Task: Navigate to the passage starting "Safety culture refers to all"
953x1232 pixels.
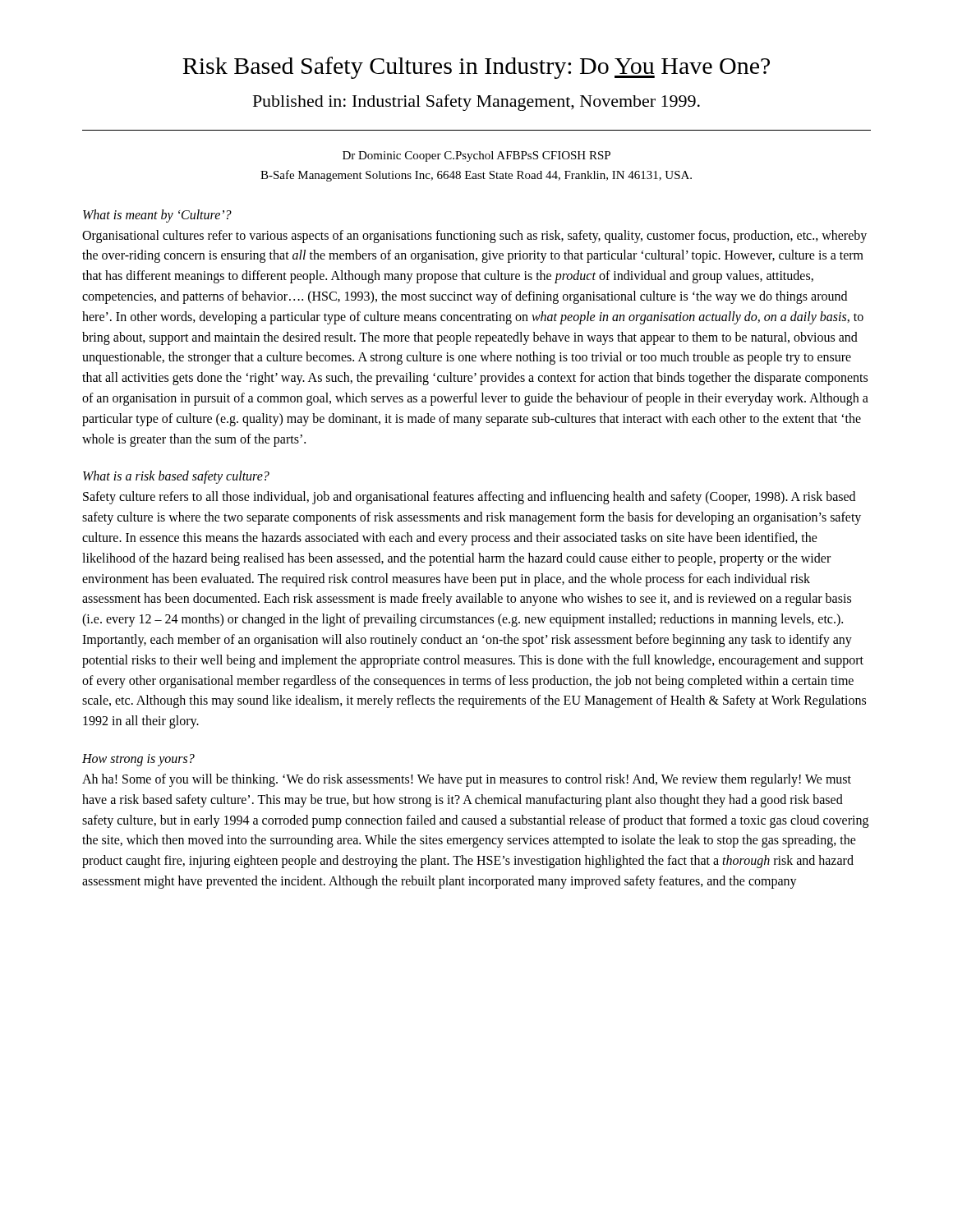Action: click(474, 609)
